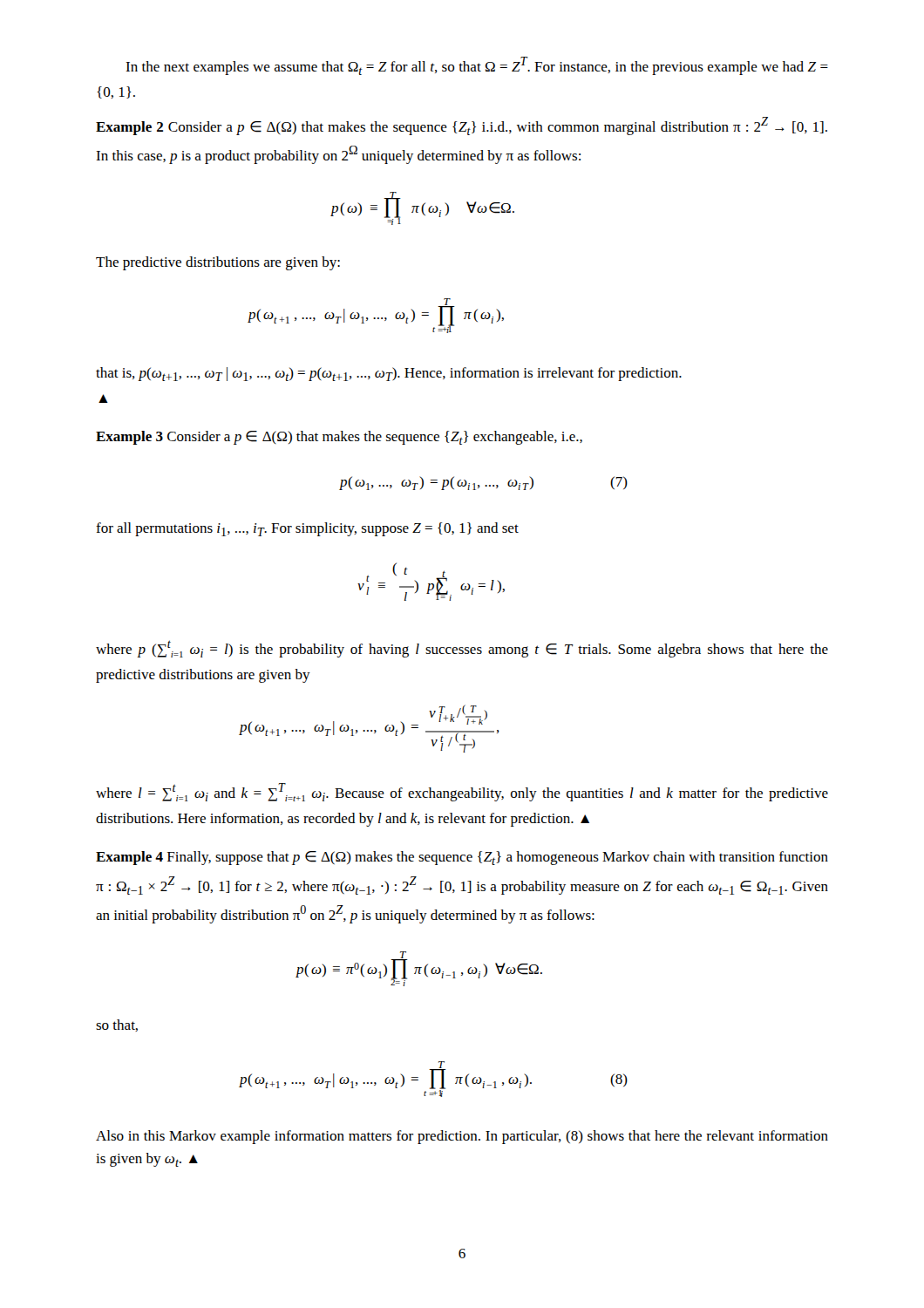Click on the text block that reads "that is, p(ωt+1, ..., ωT |"
924x1308 pixels.
pyautogui.click(x=462, y=386)
